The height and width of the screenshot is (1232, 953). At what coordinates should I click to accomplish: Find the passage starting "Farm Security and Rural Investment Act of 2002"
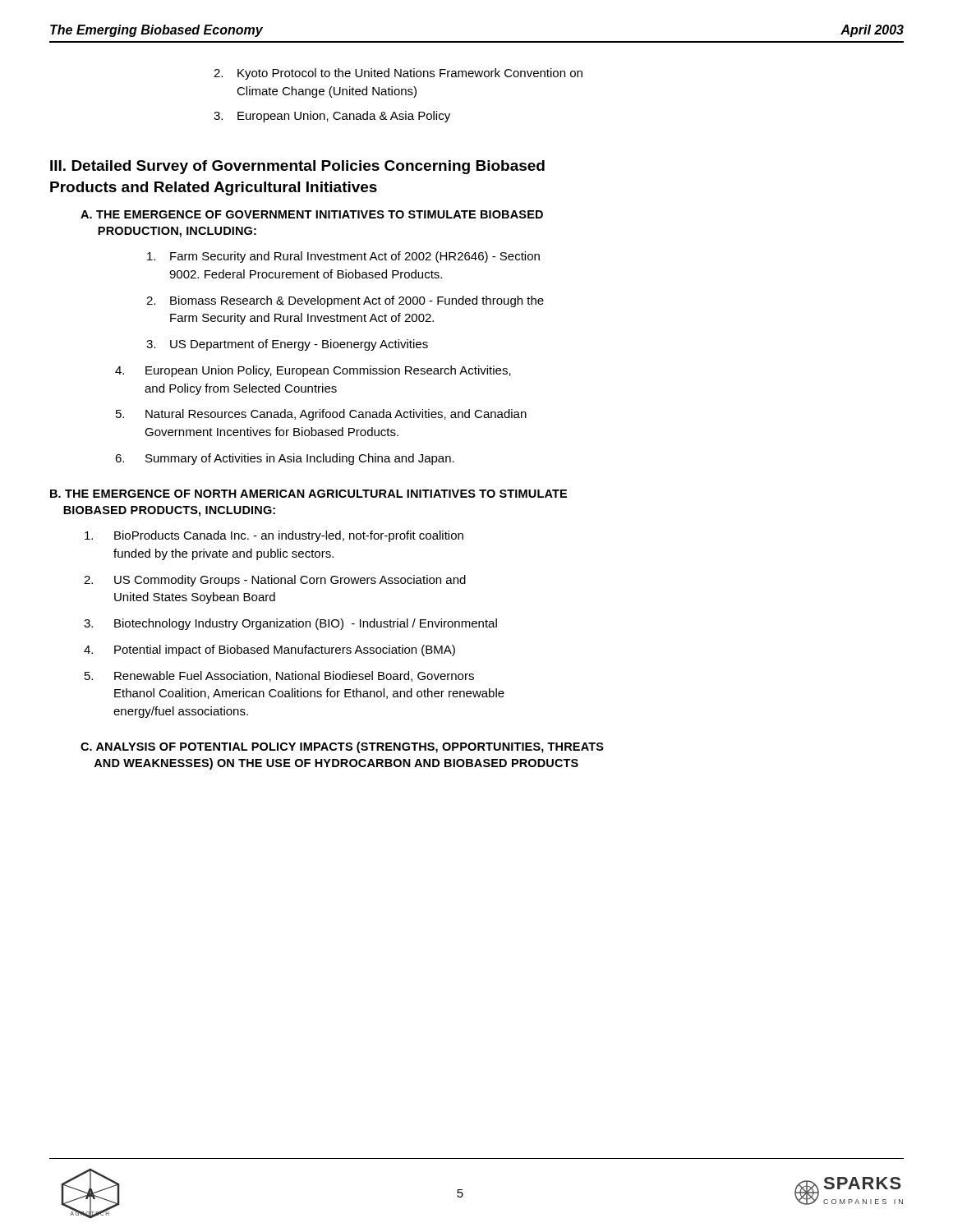coord(525,265)
